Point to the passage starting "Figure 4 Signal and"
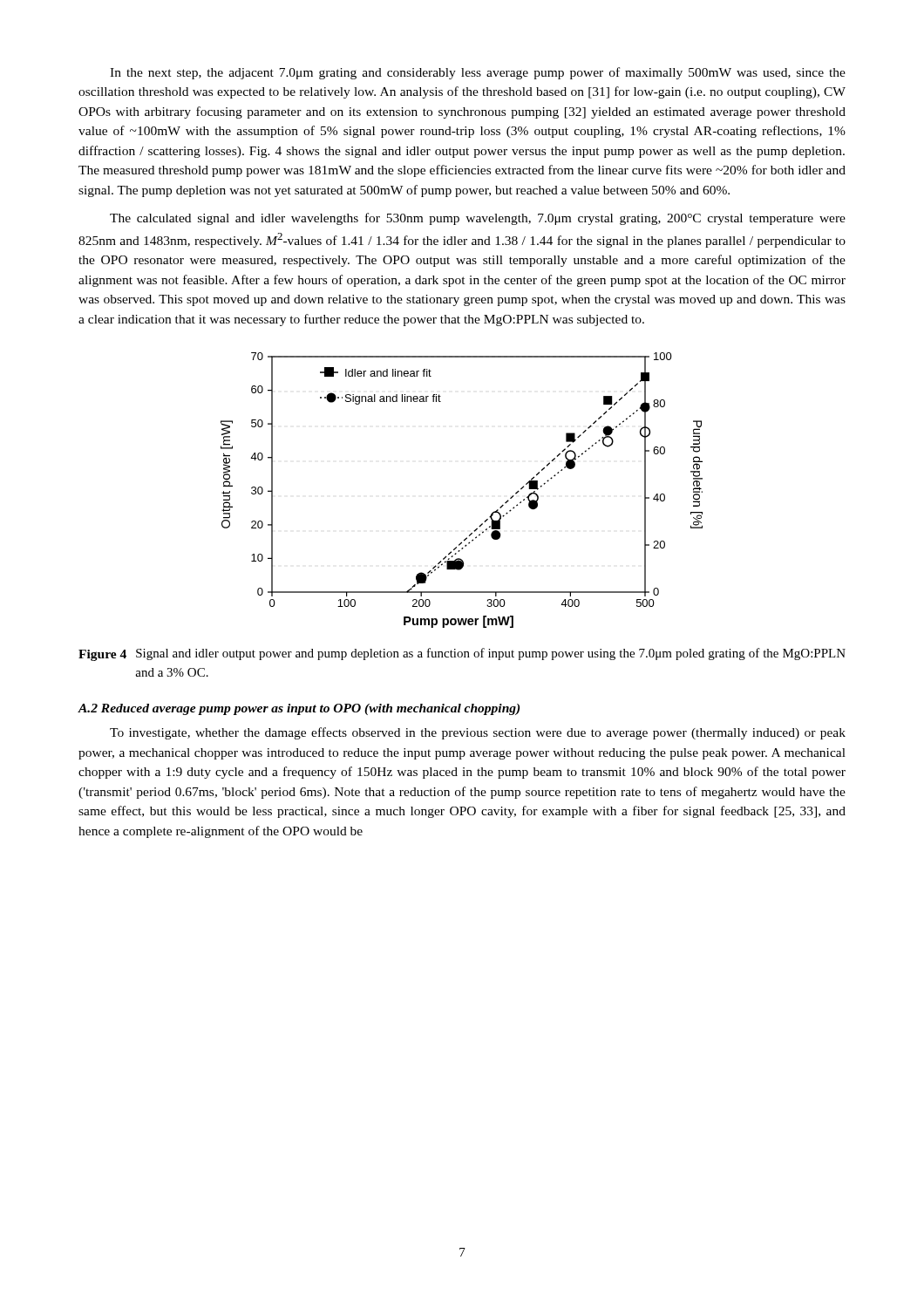This screenshot has height=1308, width=924. pyautogui.click(x=462, y=664)
